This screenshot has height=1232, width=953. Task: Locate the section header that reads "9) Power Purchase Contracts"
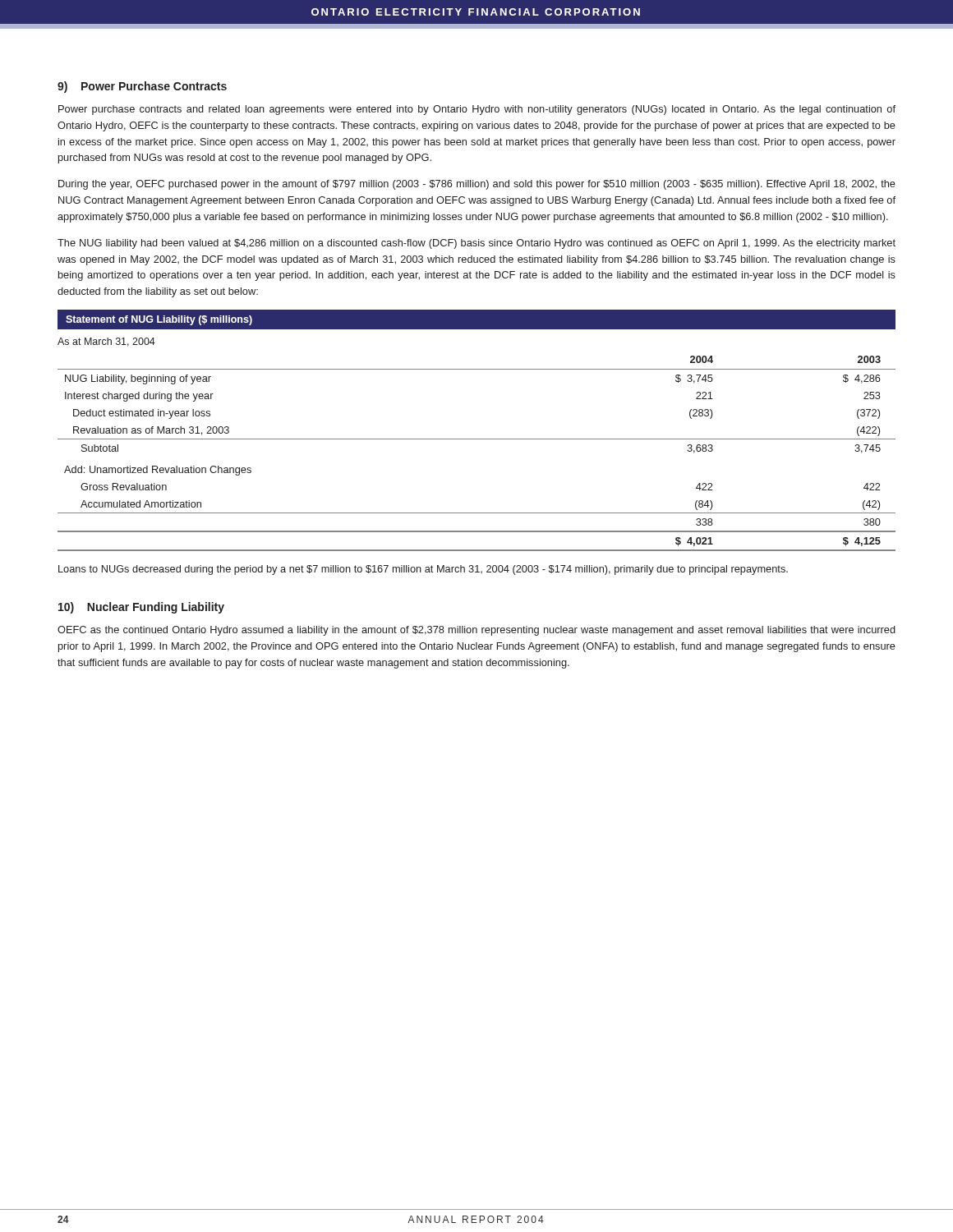(142, 86)
